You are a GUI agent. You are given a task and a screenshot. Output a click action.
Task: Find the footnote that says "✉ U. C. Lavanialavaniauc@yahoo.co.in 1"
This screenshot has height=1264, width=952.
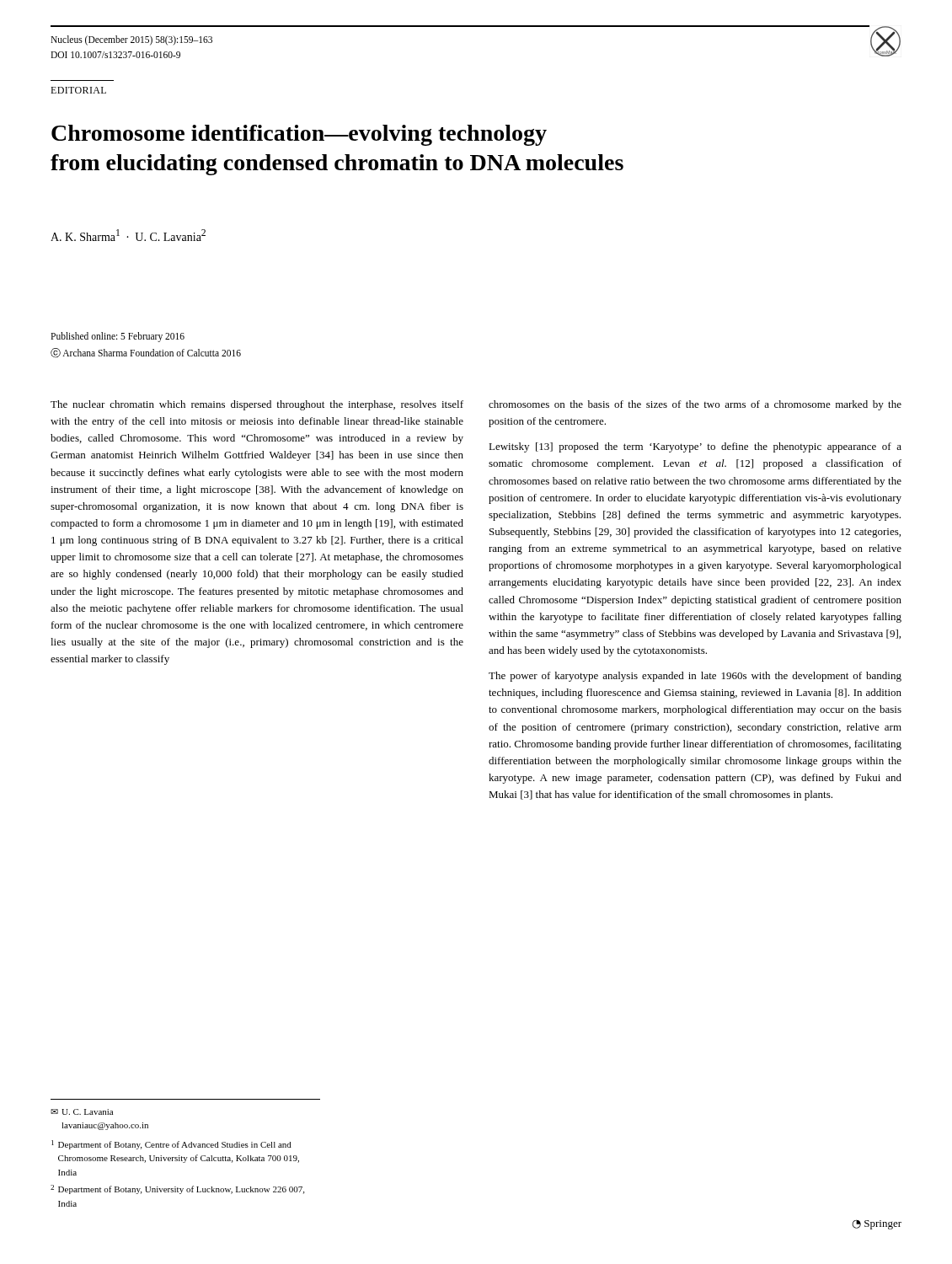[185, 1157]
